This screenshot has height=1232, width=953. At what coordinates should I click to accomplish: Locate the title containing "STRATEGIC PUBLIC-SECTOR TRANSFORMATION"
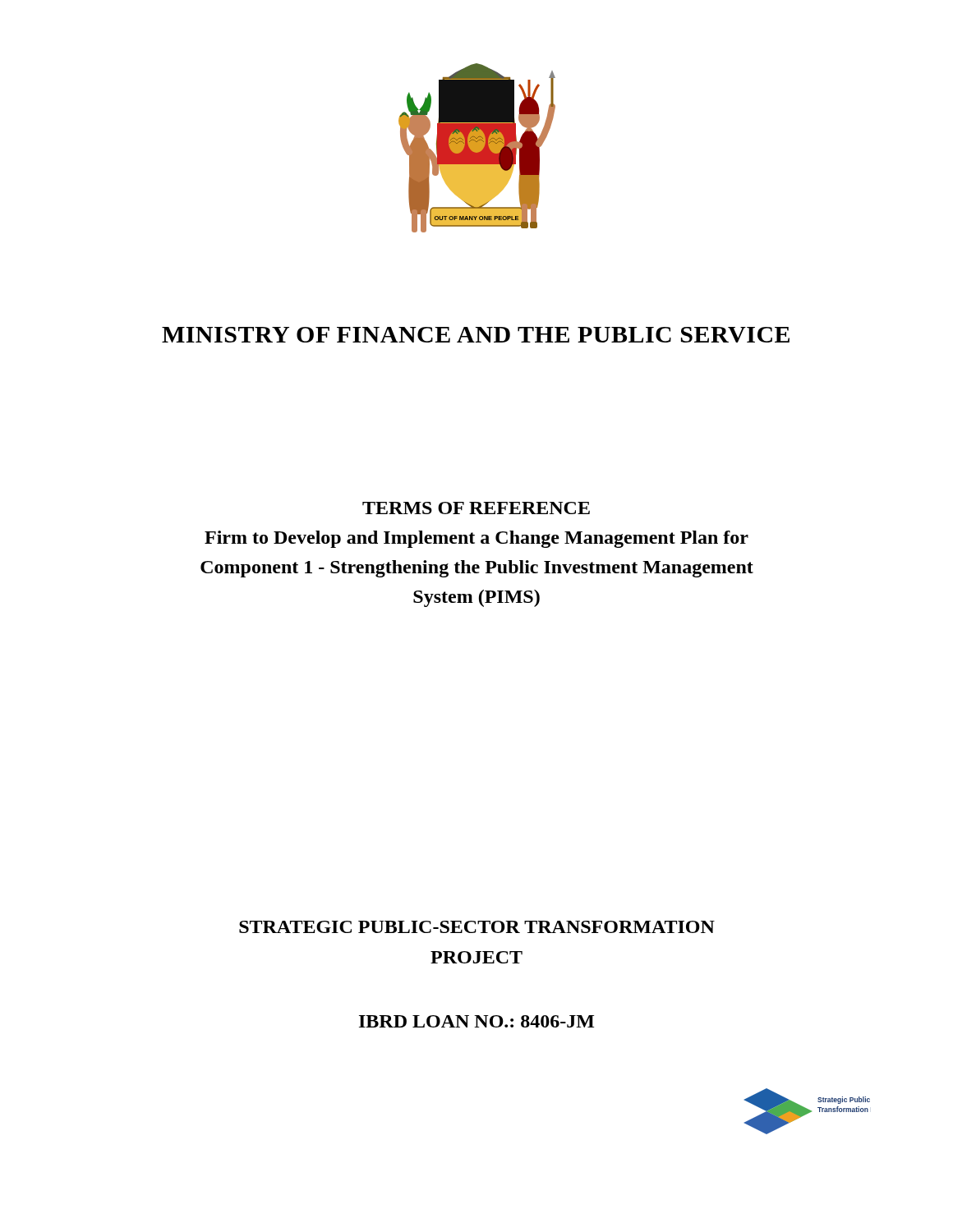[x=476, y=942]
